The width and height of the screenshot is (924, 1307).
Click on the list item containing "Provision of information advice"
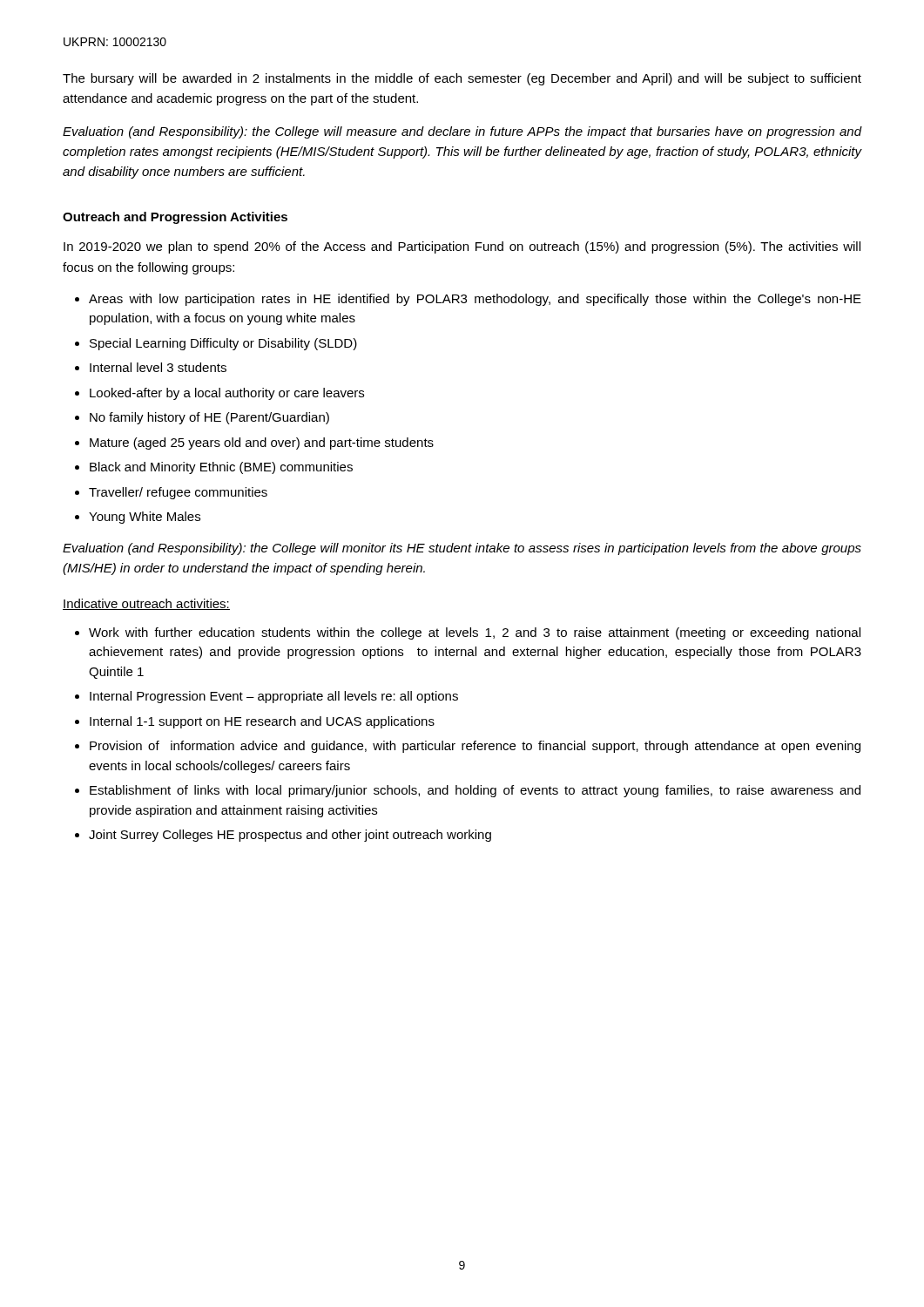[x=475, y=755]
